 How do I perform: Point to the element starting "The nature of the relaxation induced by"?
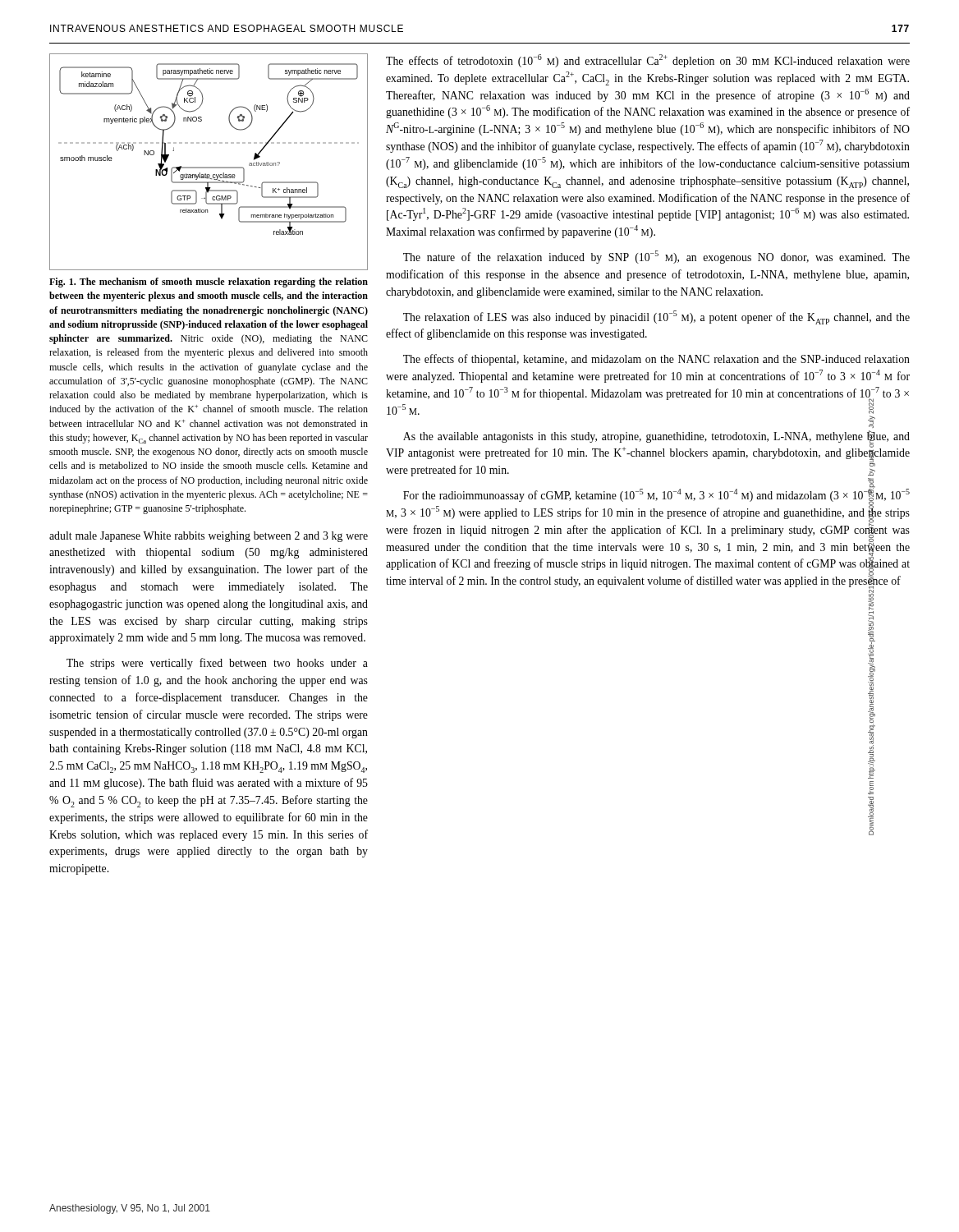pos(648,275)
